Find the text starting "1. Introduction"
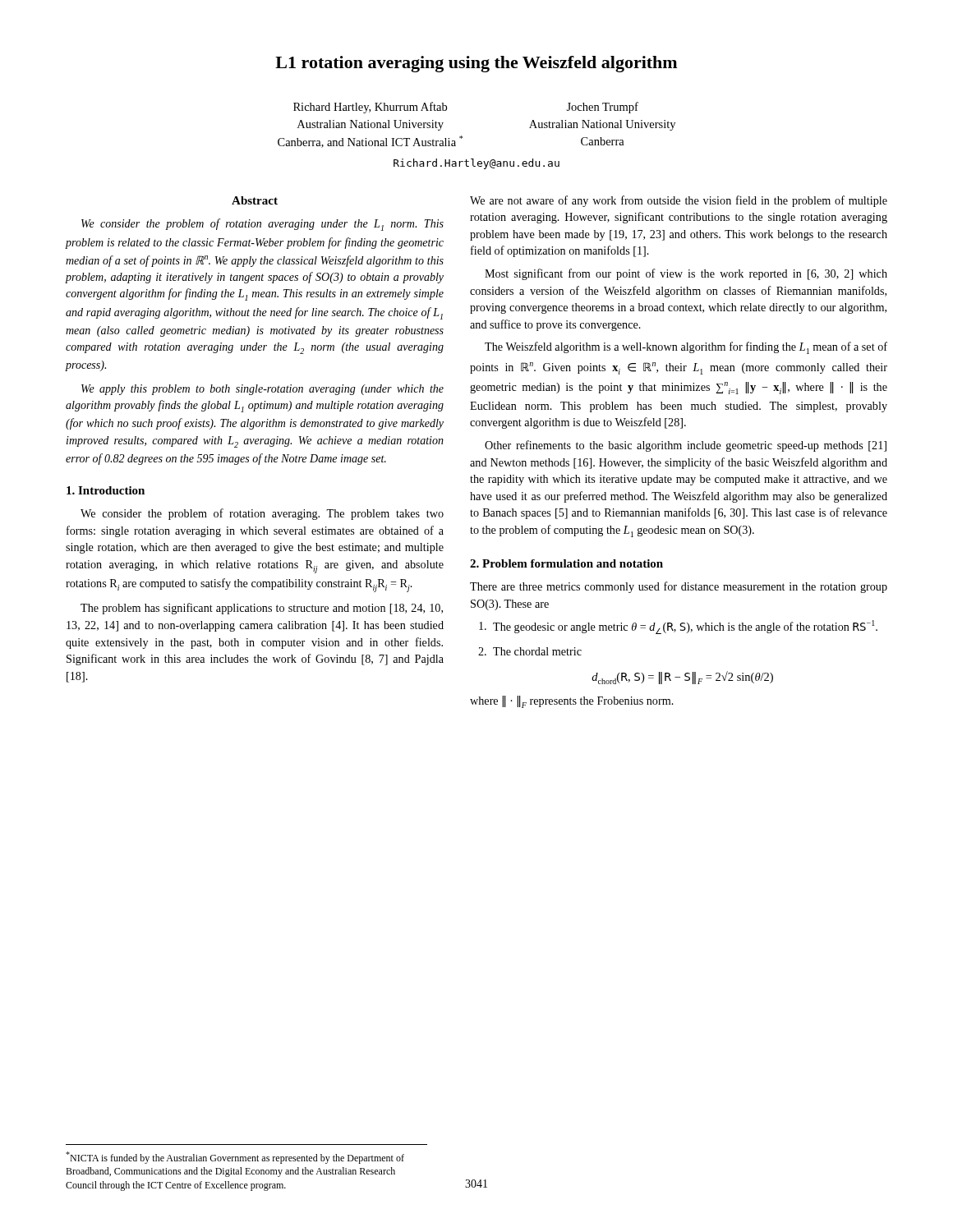 click(105, 490)
